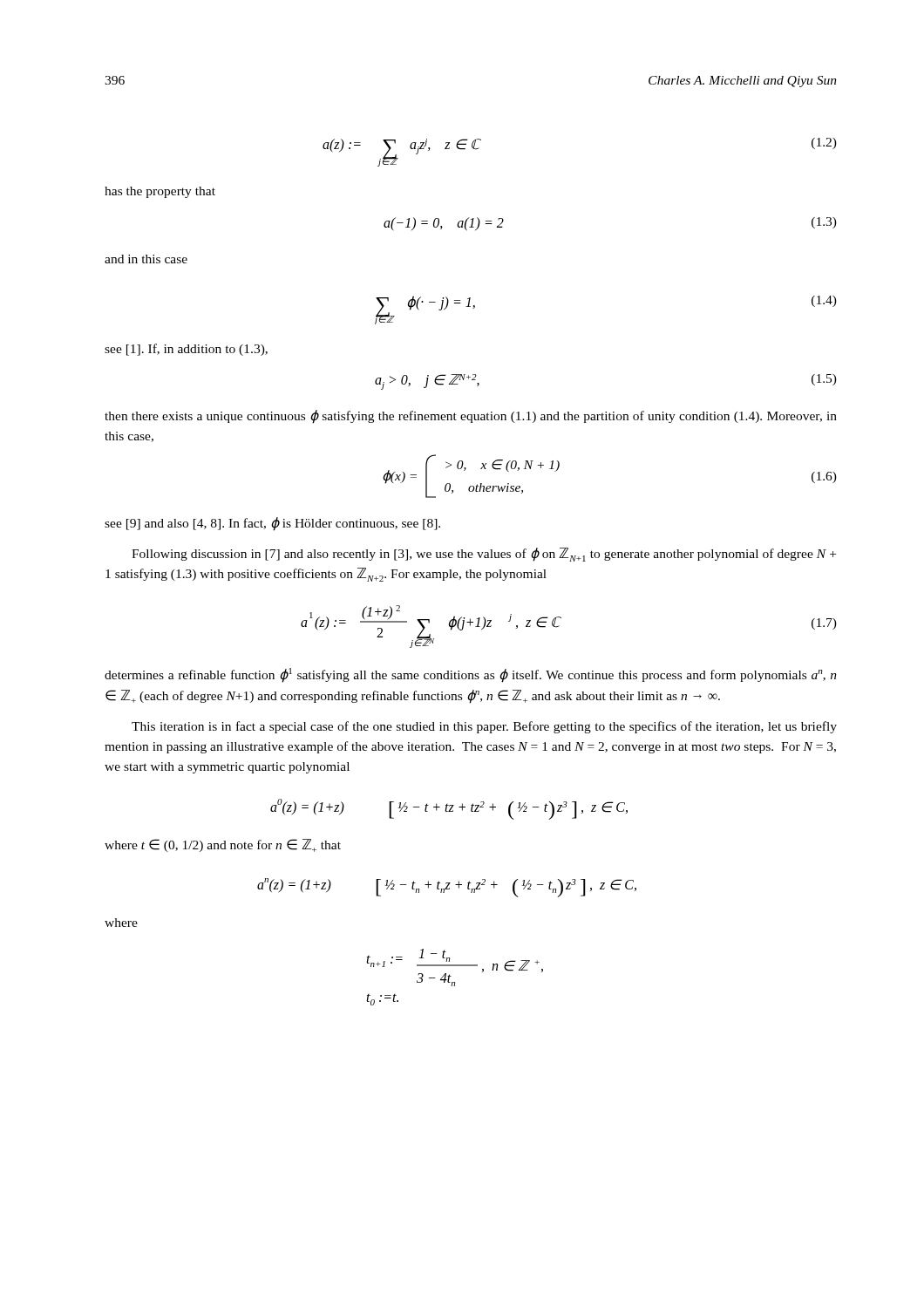Find the formula that says "∑ j∈ℤ ϕ(· − j) ="
The height and width of the screenshot is (1308, 924).
(x=417, y=308)
